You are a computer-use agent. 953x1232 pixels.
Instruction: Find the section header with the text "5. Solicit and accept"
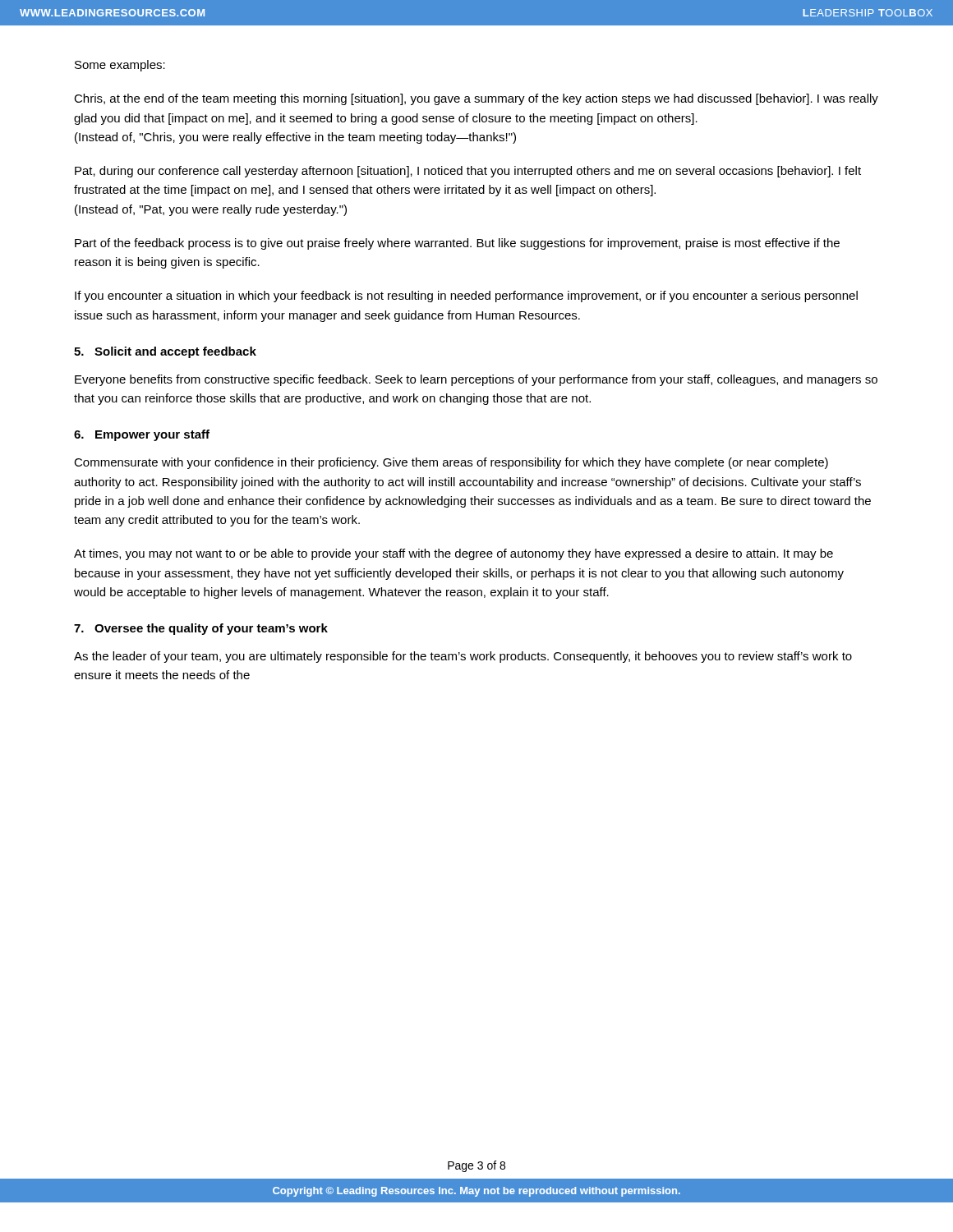coord(165,351)
